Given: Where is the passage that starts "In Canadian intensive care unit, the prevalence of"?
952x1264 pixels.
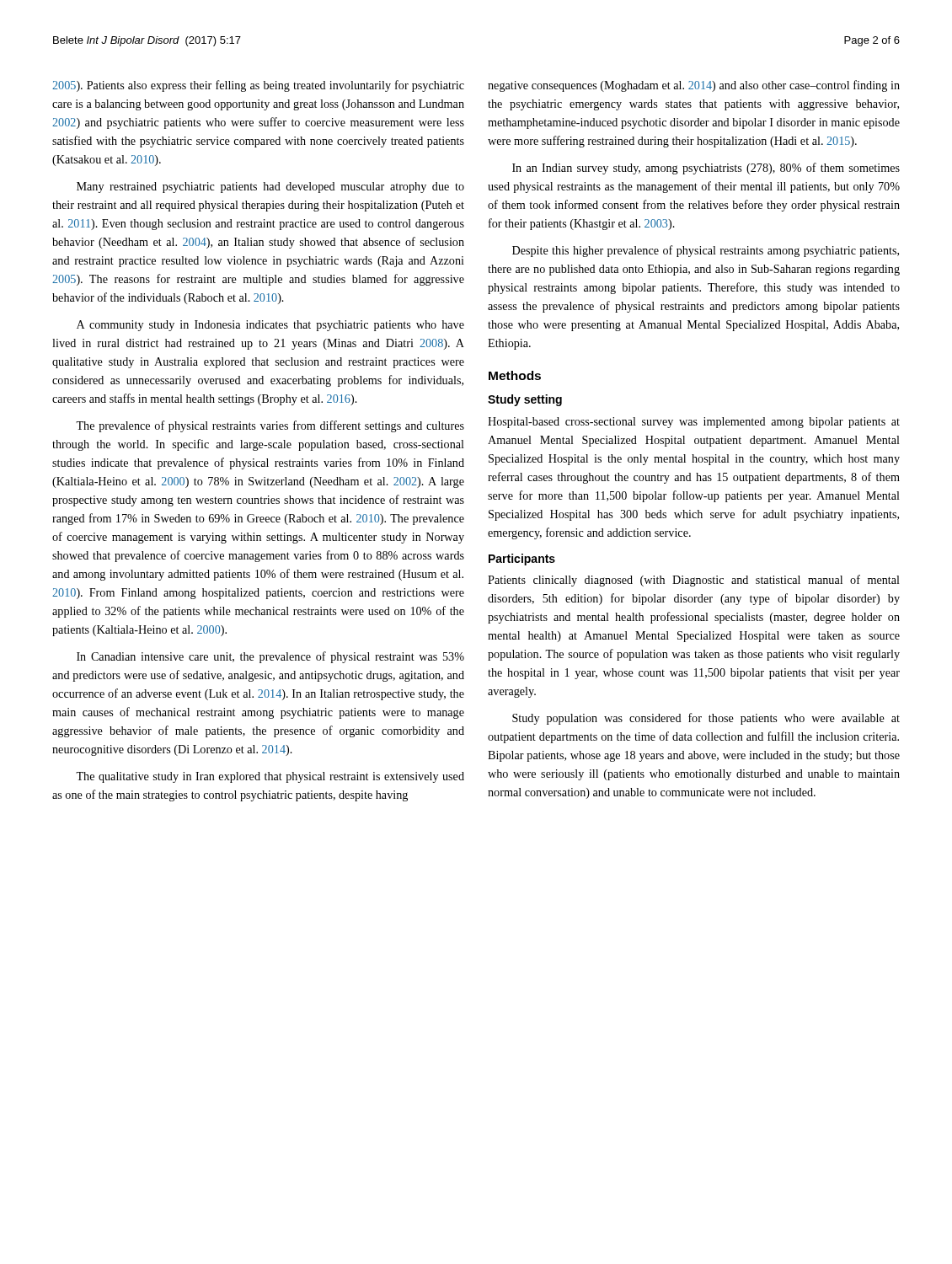Looking at the screenshot, I should tap(258, 703).
